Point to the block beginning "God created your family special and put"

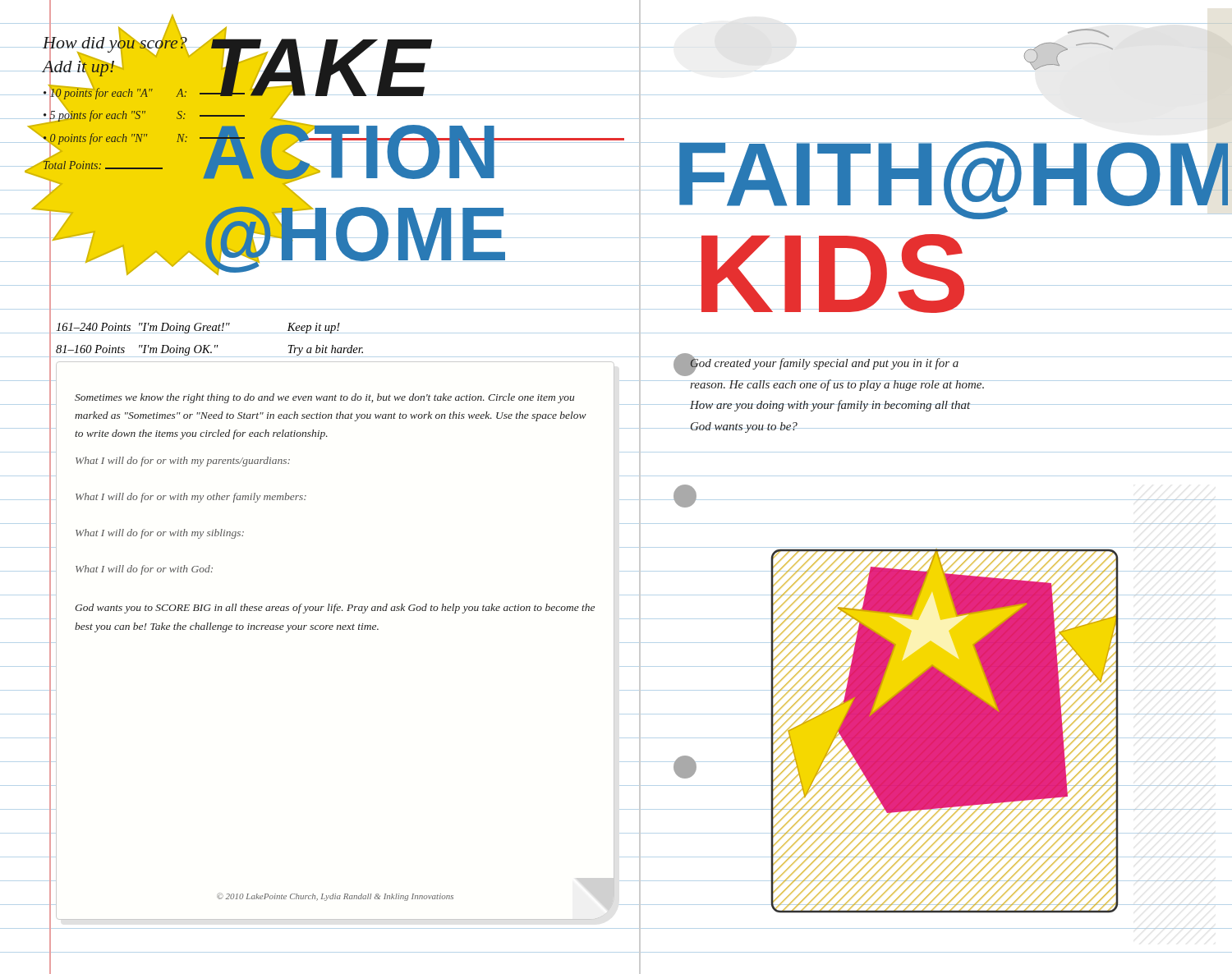click(x=837, y=394)
